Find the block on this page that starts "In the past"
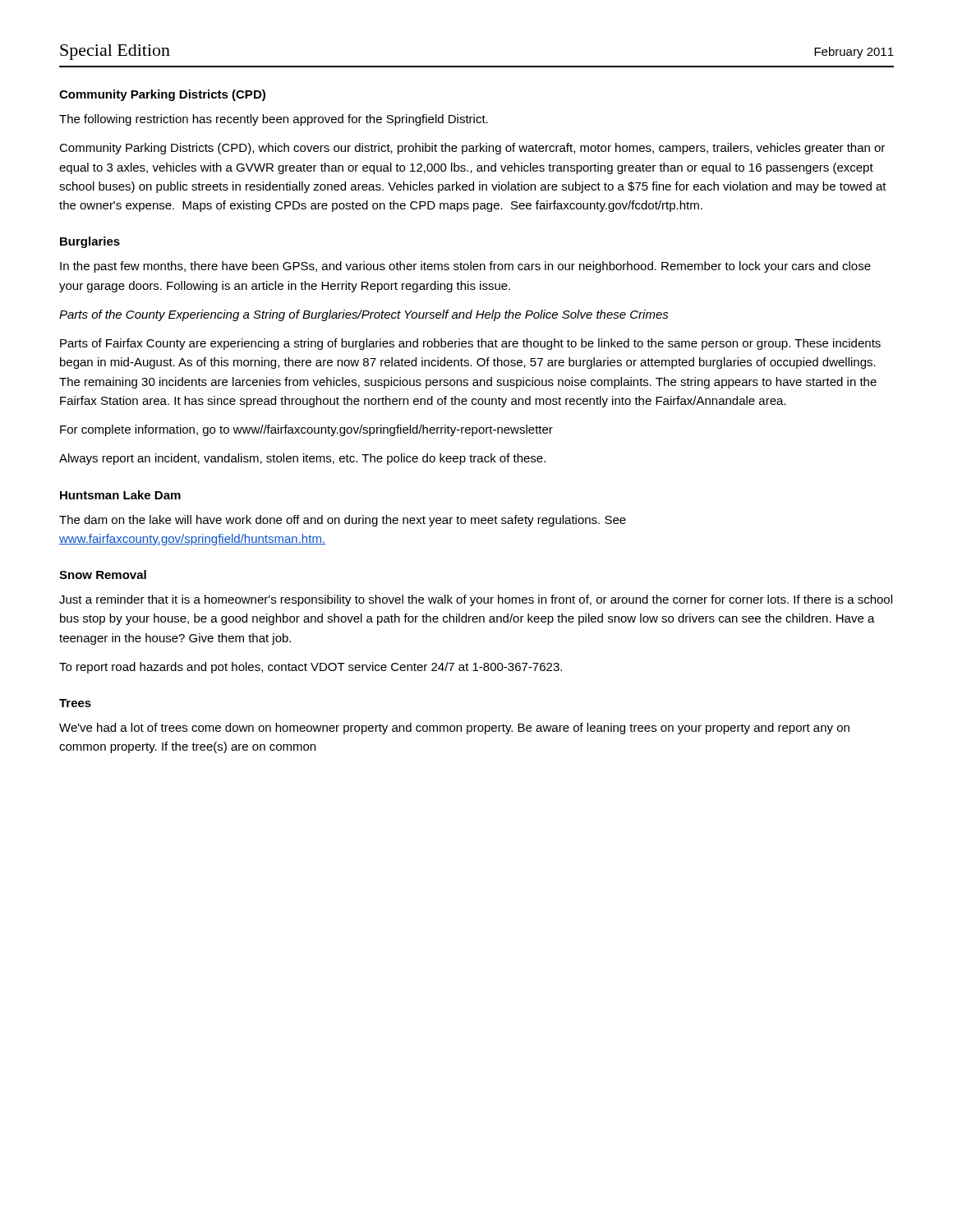 [465, 275]
